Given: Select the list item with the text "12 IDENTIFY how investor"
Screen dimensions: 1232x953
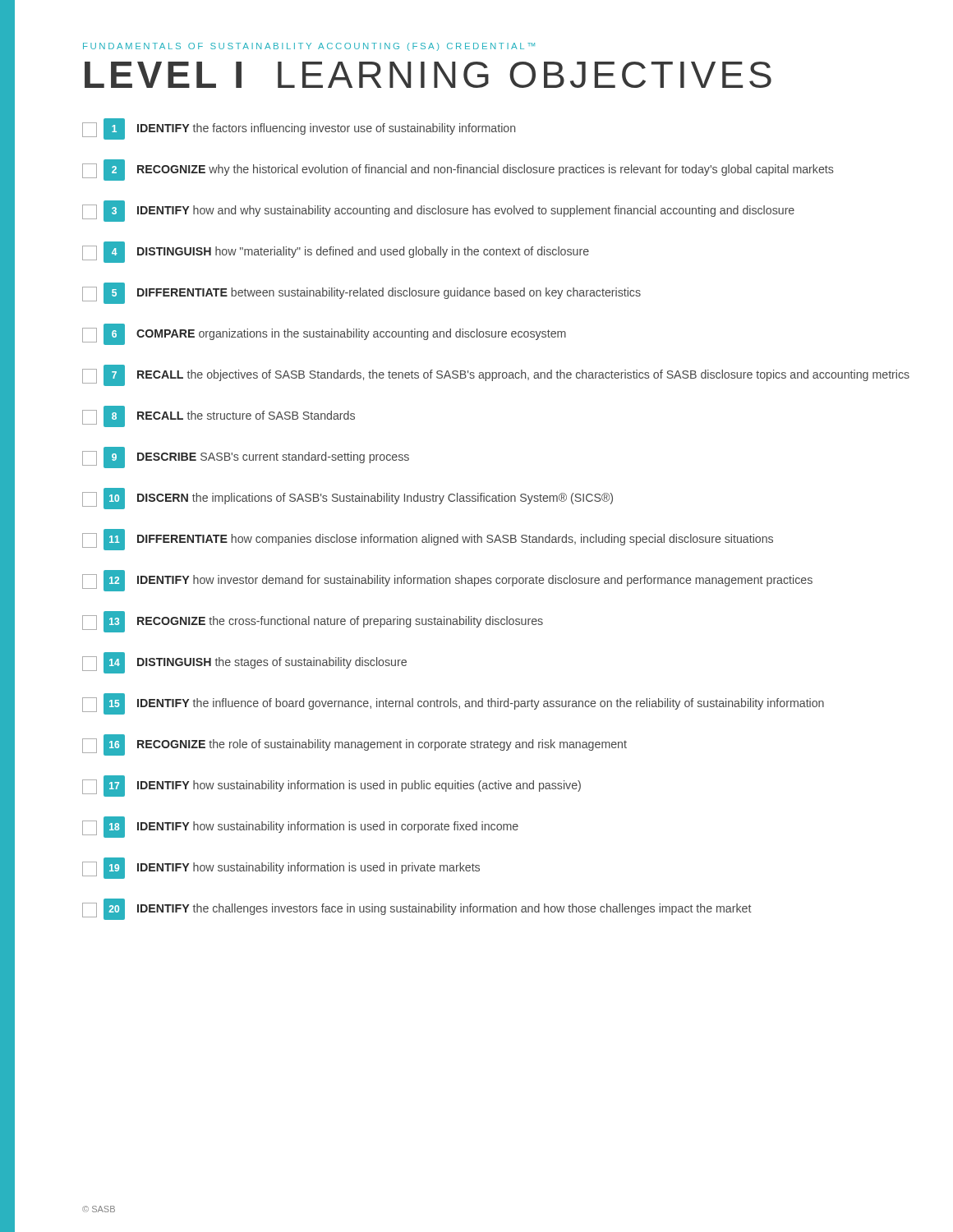Looking at the screenshot, I should point(497,581).
